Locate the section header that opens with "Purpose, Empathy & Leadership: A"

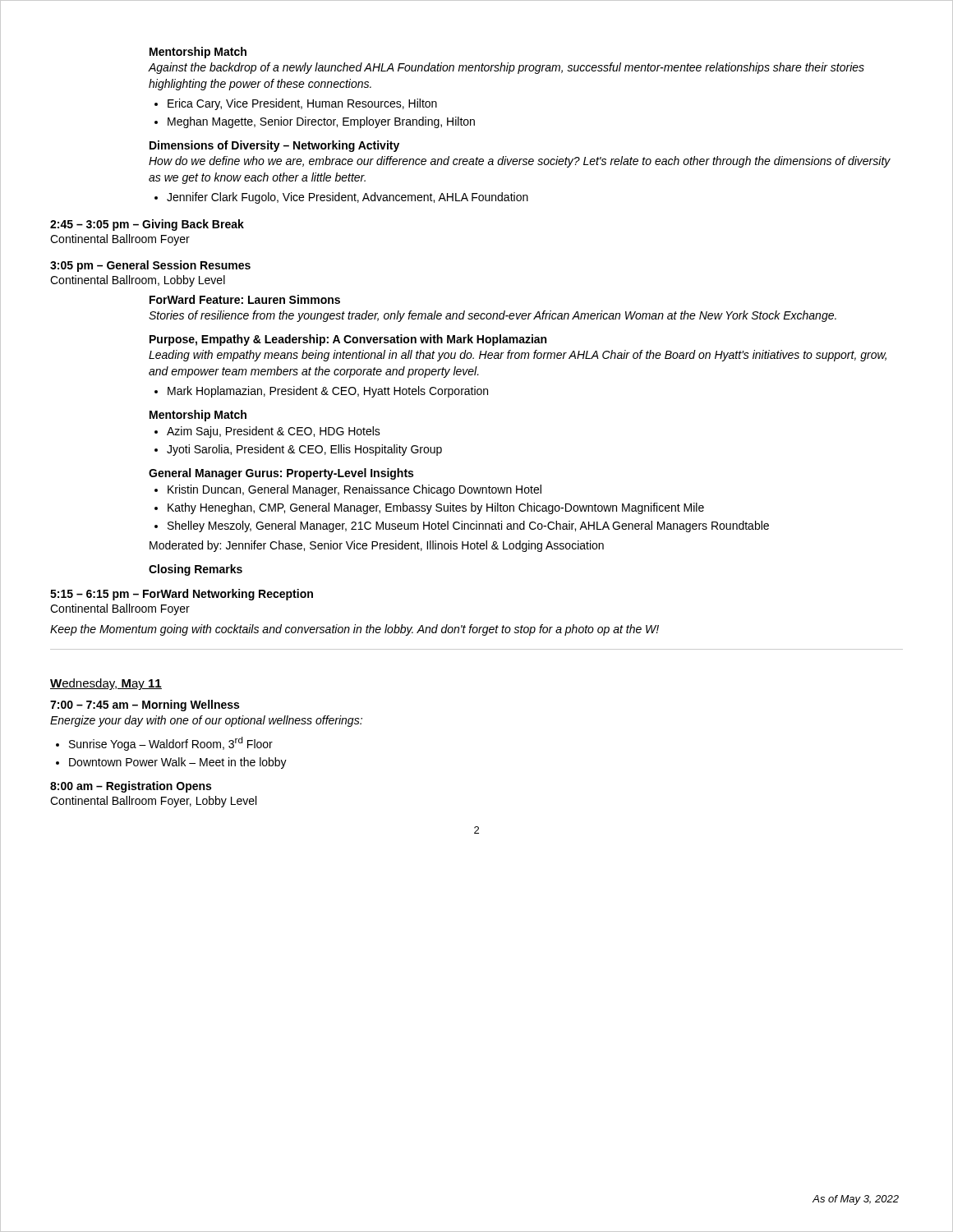tap(348, 339)
